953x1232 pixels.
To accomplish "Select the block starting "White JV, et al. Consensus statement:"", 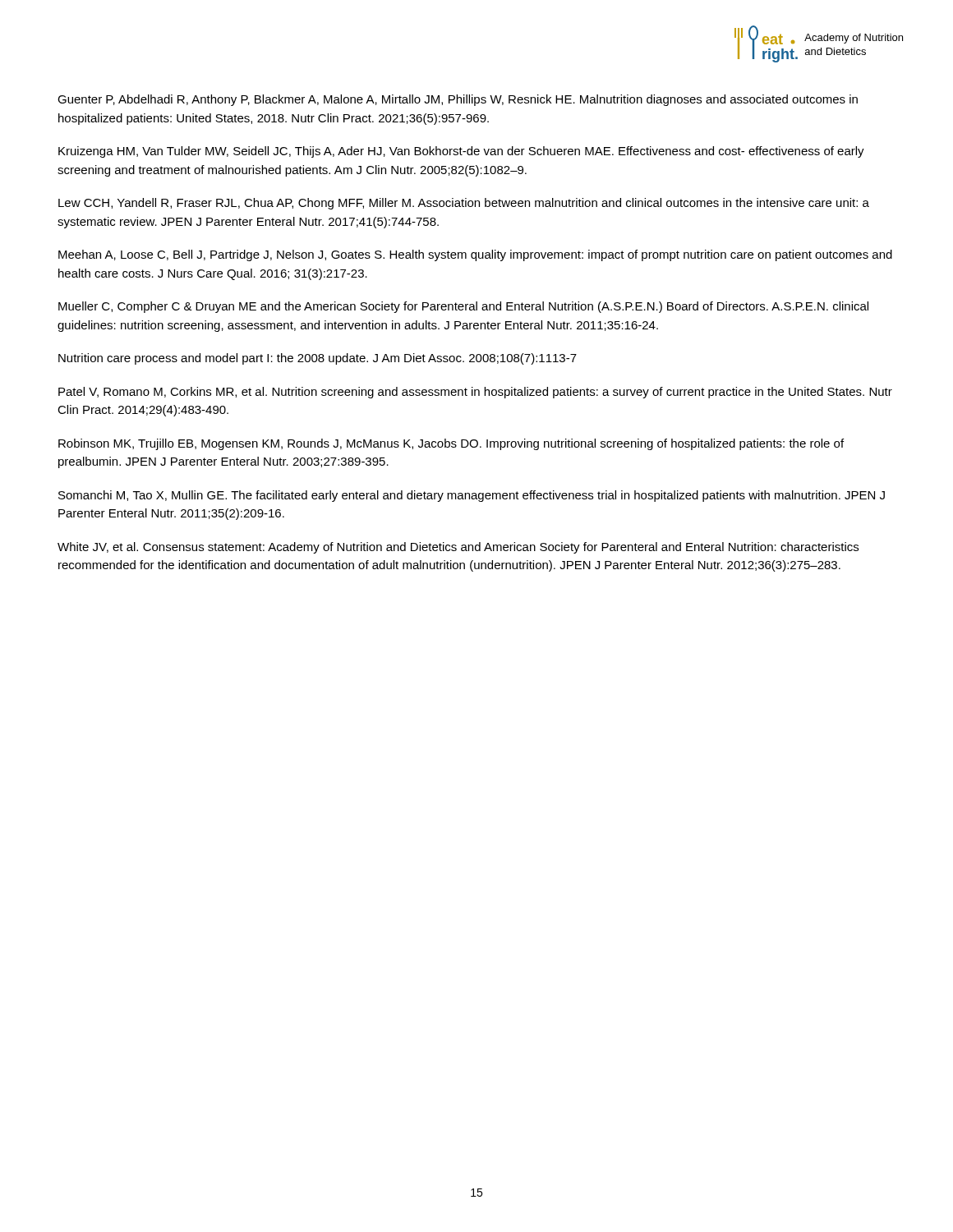I will pyautogui.click(x=458, y=555).
